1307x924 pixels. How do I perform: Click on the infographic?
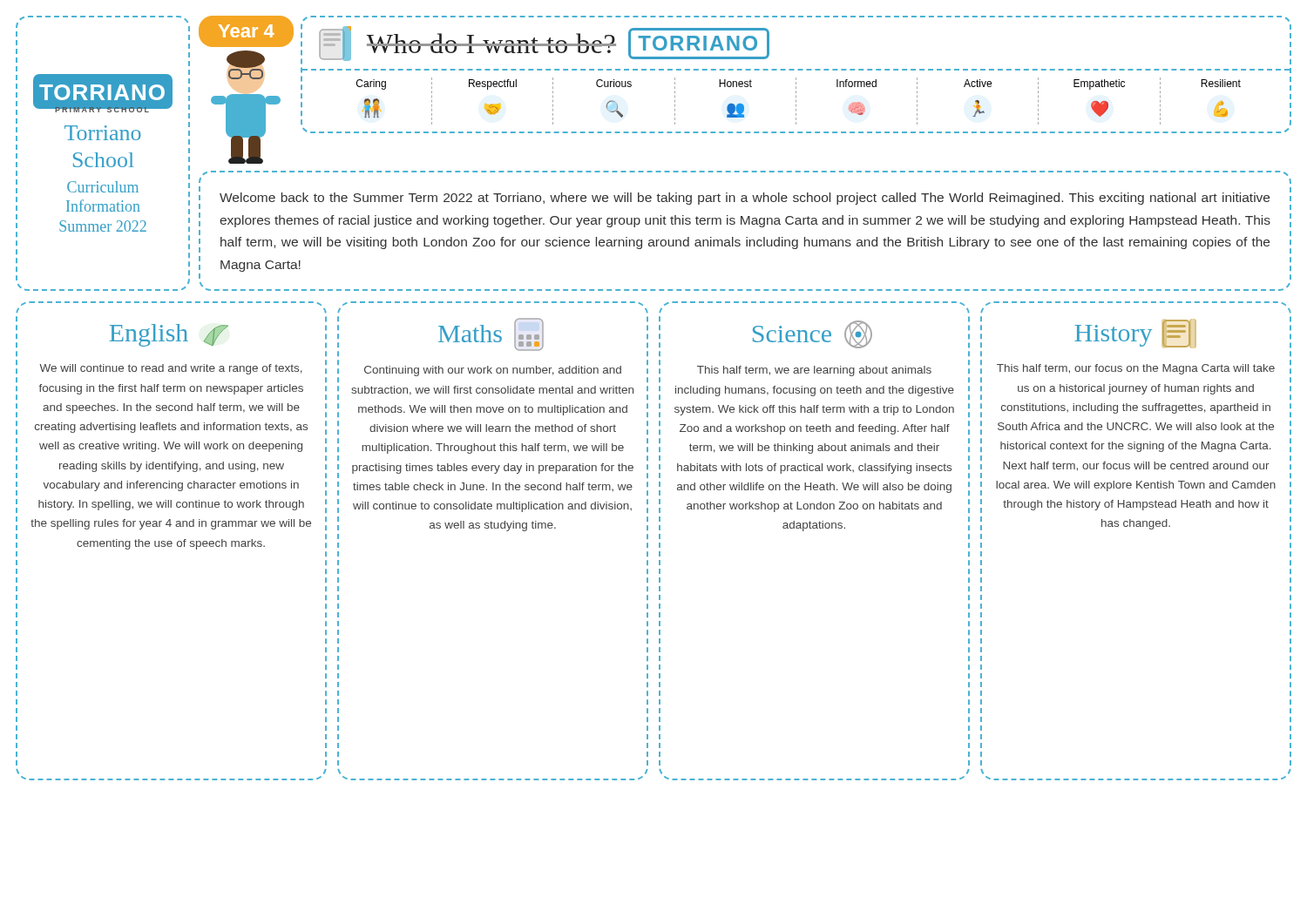(796, 74)
